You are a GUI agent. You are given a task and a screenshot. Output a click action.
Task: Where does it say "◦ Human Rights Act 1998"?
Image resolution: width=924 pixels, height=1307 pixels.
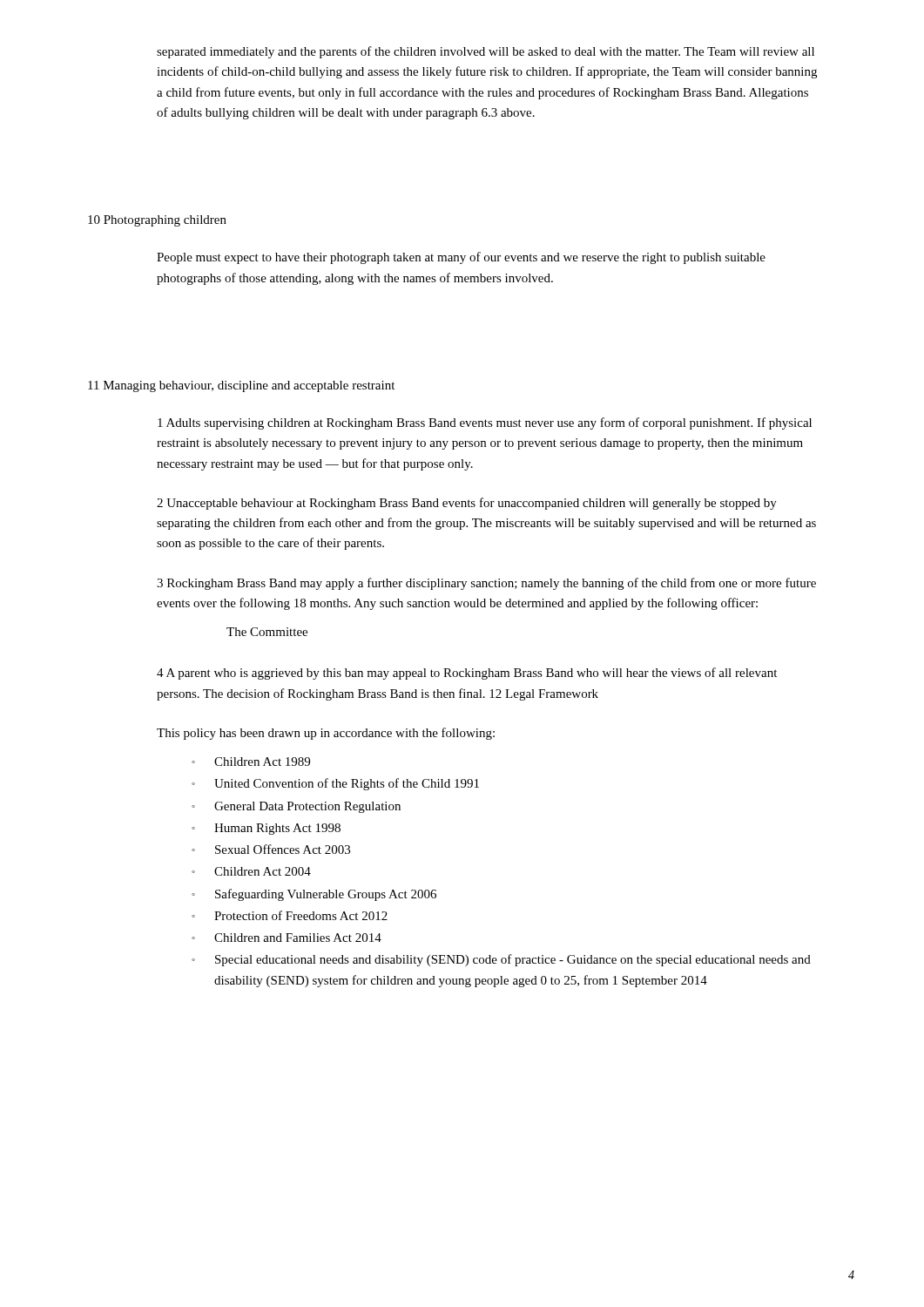point(266,828)
